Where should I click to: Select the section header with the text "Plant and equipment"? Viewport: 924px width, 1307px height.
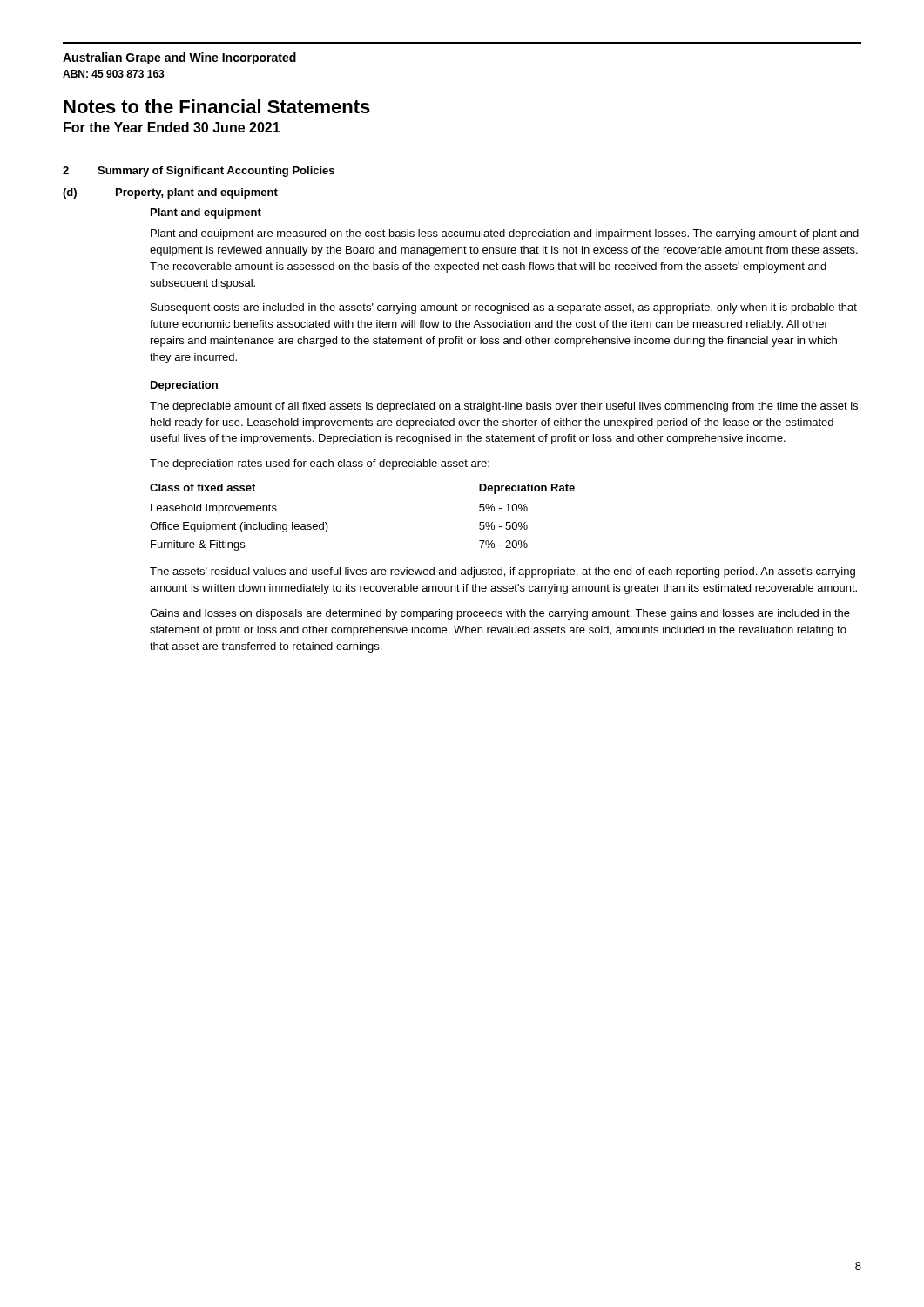205,212
